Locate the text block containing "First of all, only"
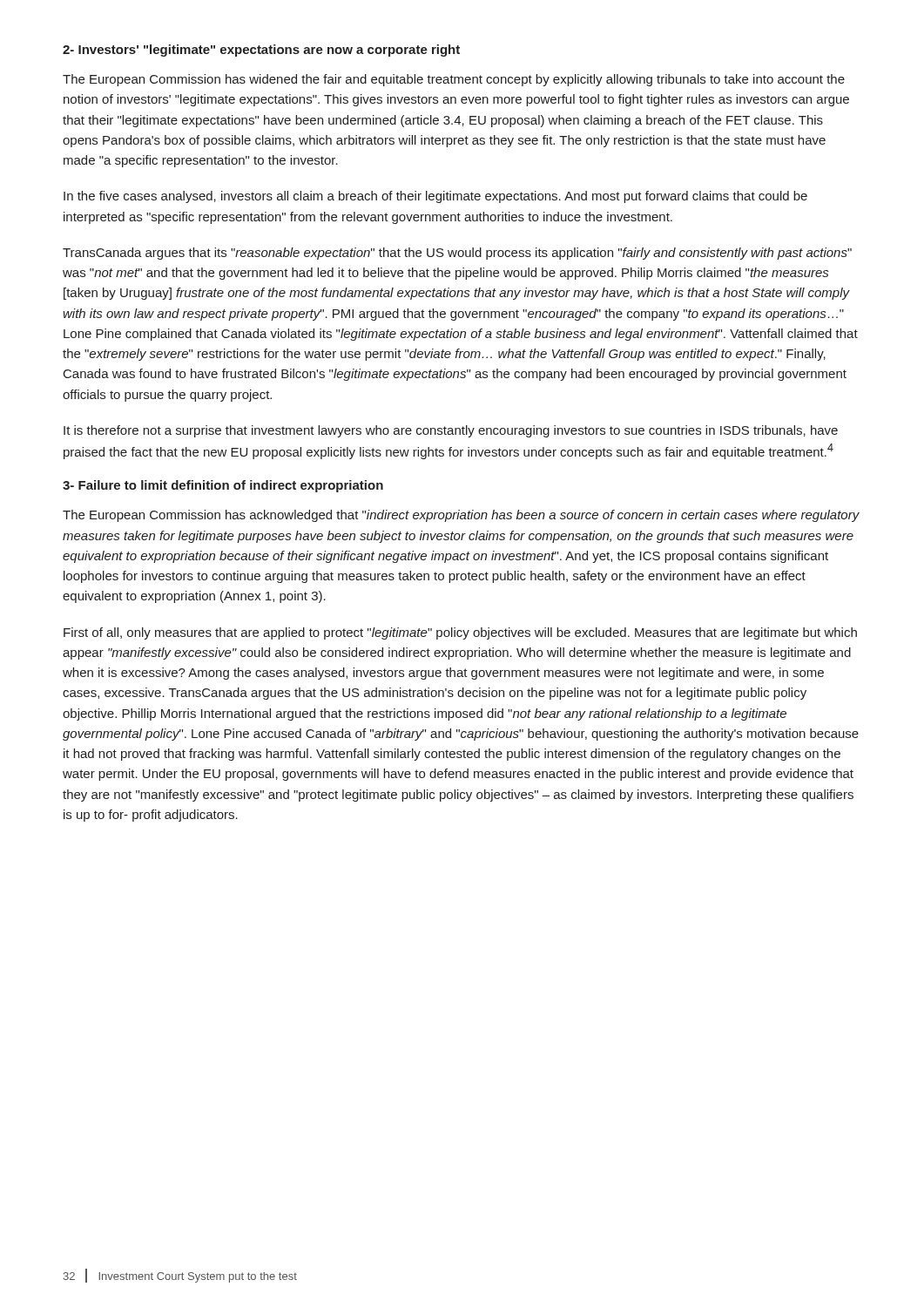The height and width of the screenshot is (1307, 924). click(461, 723)
